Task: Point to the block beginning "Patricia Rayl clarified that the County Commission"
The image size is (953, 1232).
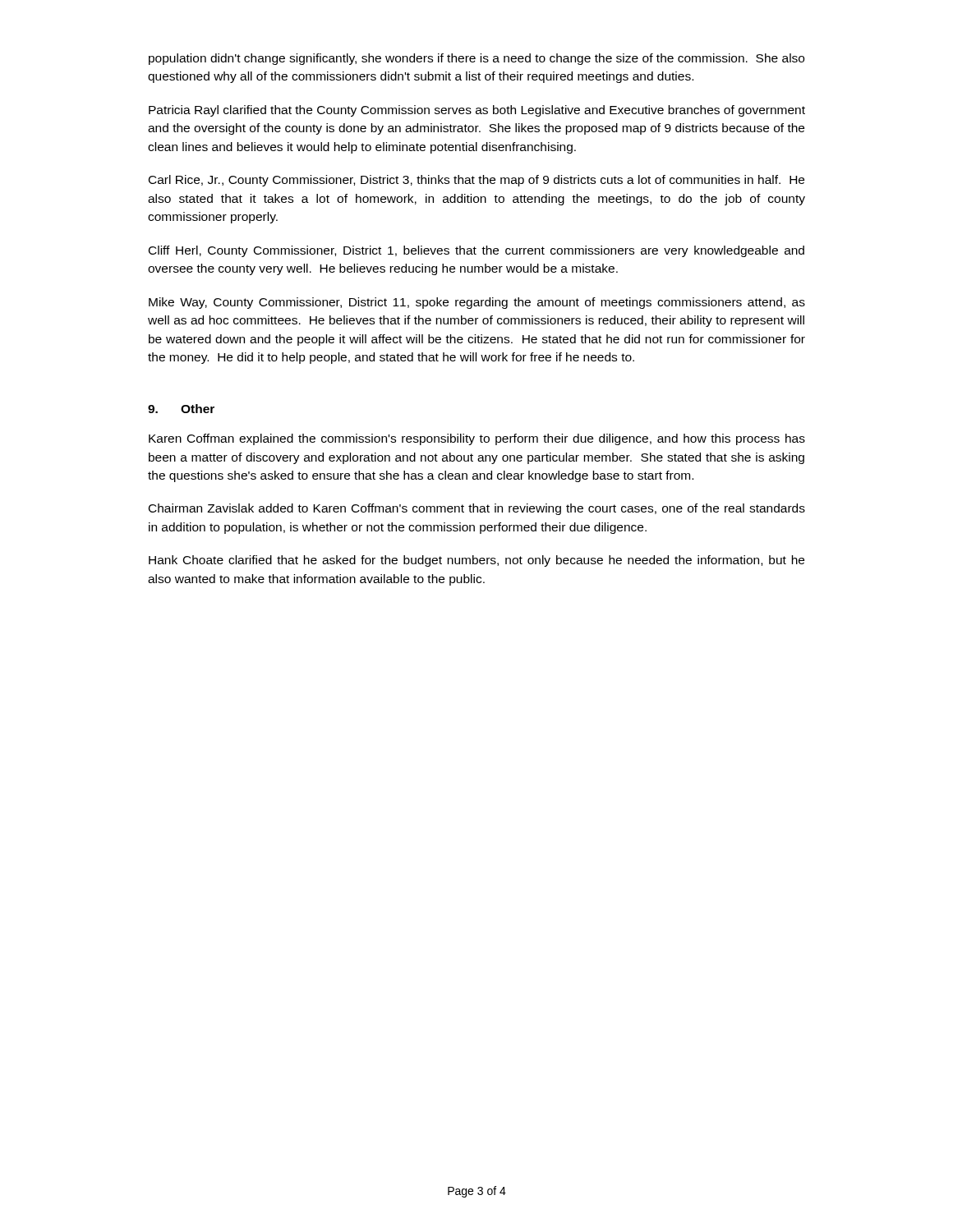Action: point(476,128)
